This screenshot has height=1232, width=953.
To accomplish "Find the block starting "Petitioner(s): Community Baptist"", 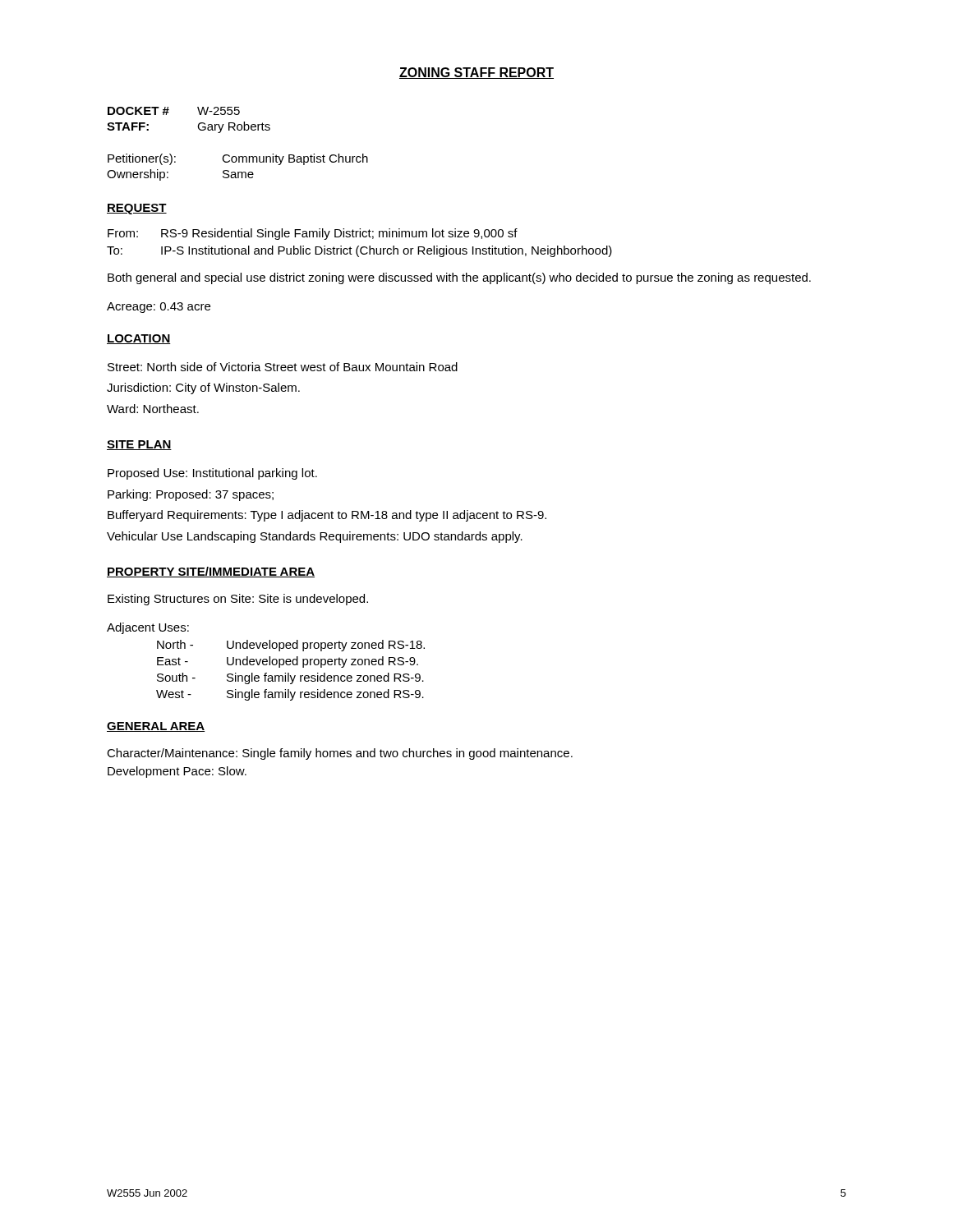I will [x=238, y=159].
